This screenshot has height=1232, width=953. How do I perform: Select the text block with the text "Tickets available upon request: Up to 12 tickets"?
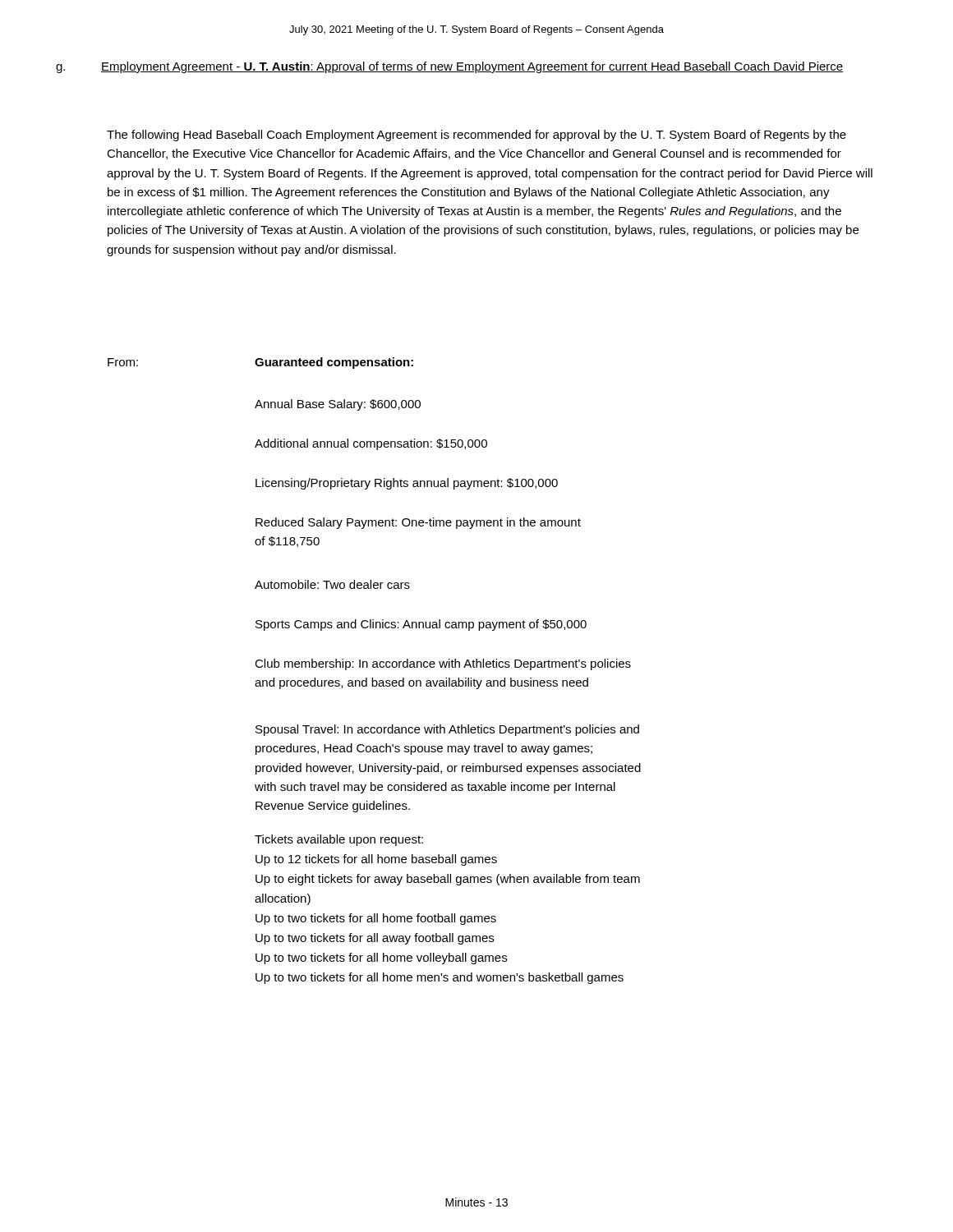click(447, 908)
